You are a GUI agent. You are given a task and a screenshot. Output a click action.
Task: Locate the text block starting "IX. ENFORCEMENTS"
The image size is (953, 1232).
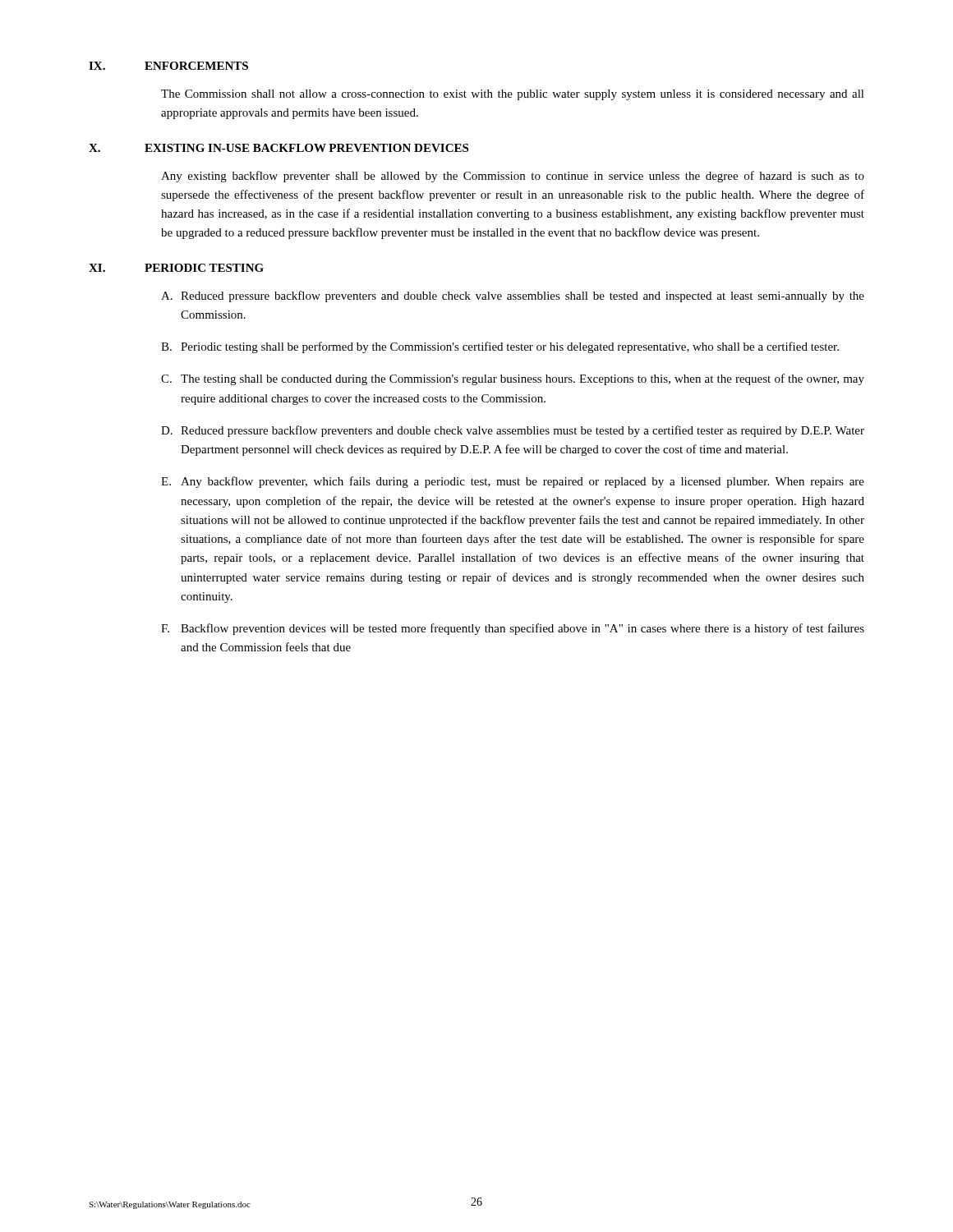pyautogui.click(x=169, y=66)
